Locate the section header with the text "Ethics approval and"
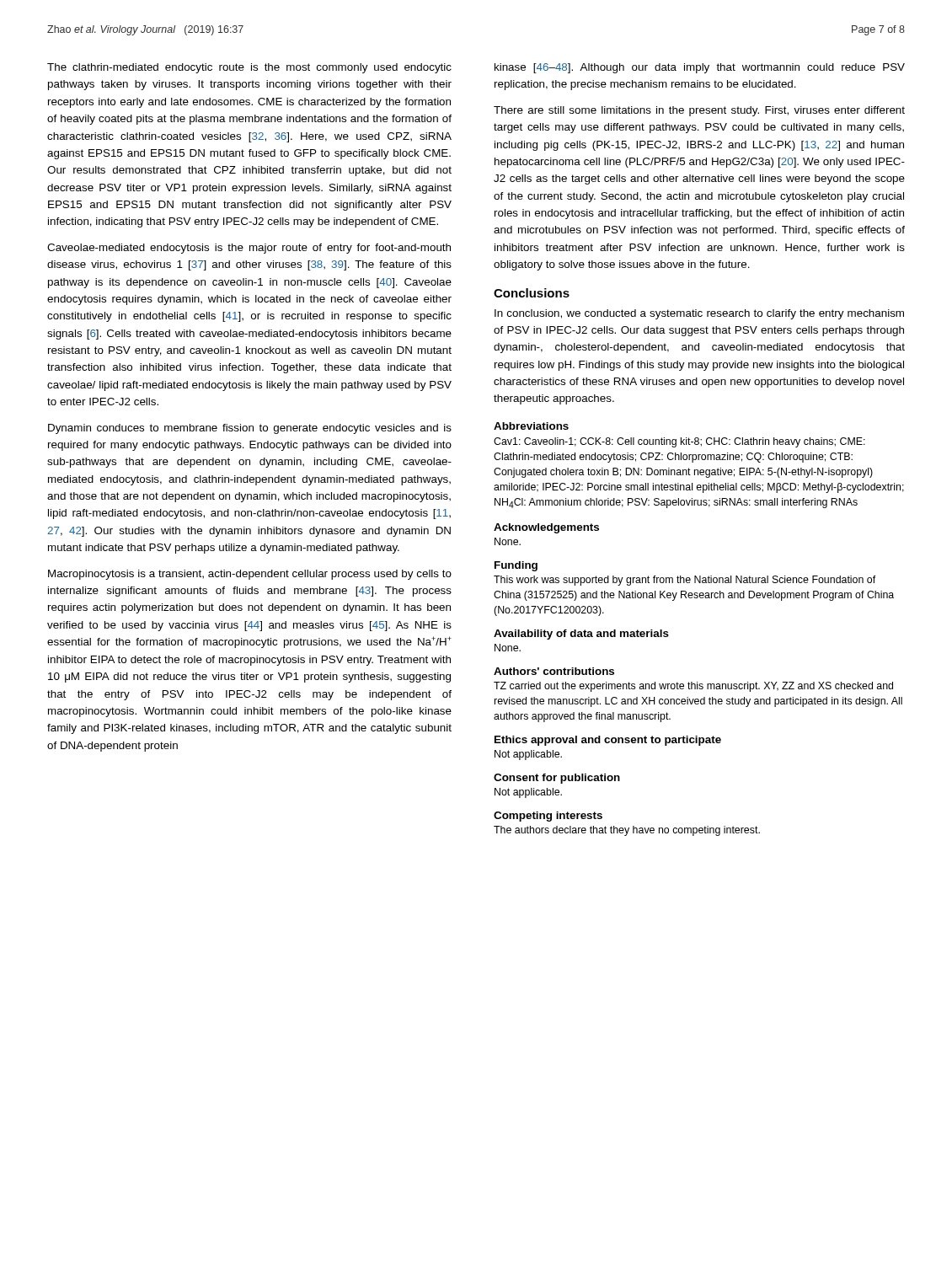Viewport: 952px width, 1264px height. coord(607,739)
